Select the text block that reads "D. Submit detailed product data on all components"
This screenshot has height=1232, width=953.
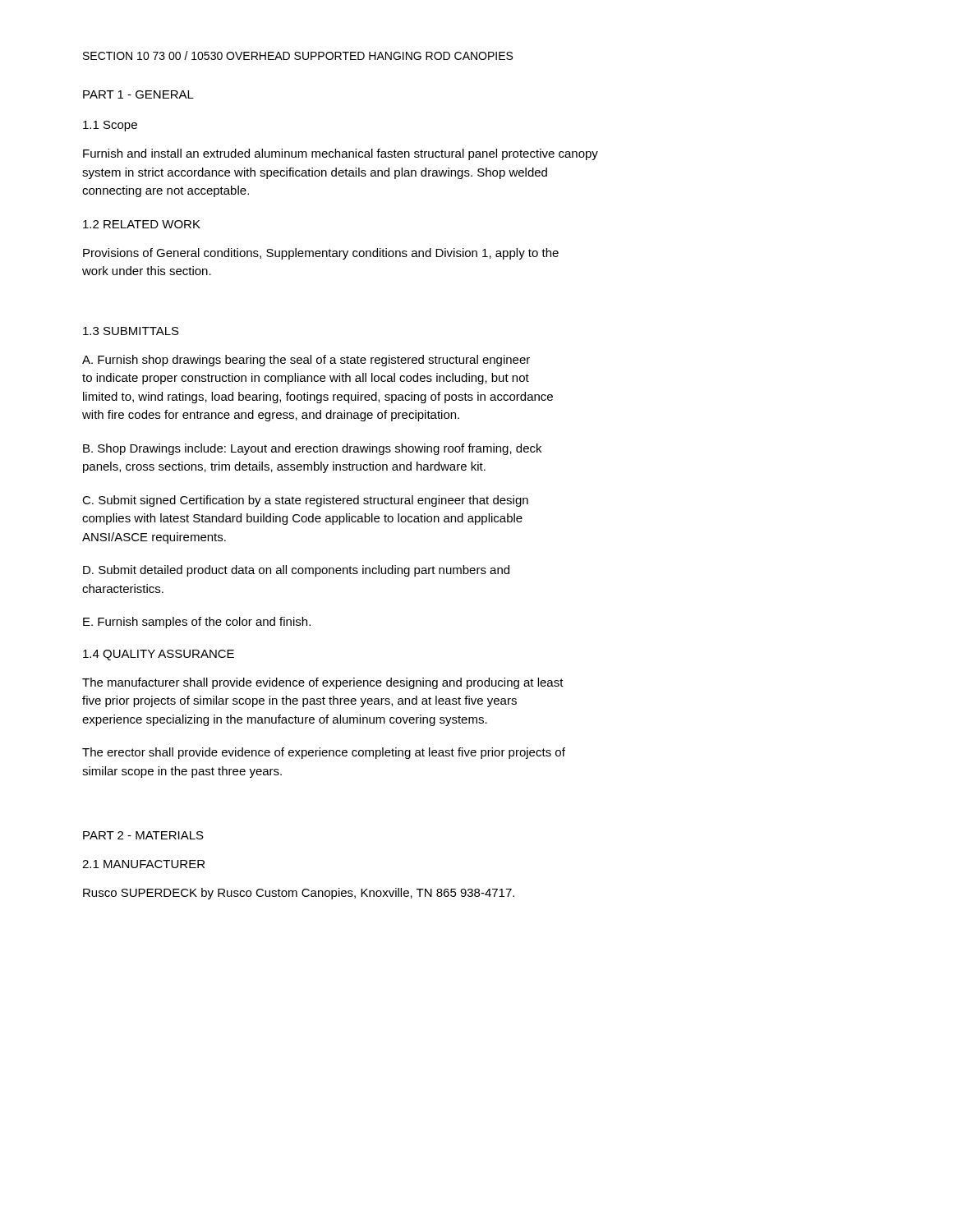[x=296, y=579]
